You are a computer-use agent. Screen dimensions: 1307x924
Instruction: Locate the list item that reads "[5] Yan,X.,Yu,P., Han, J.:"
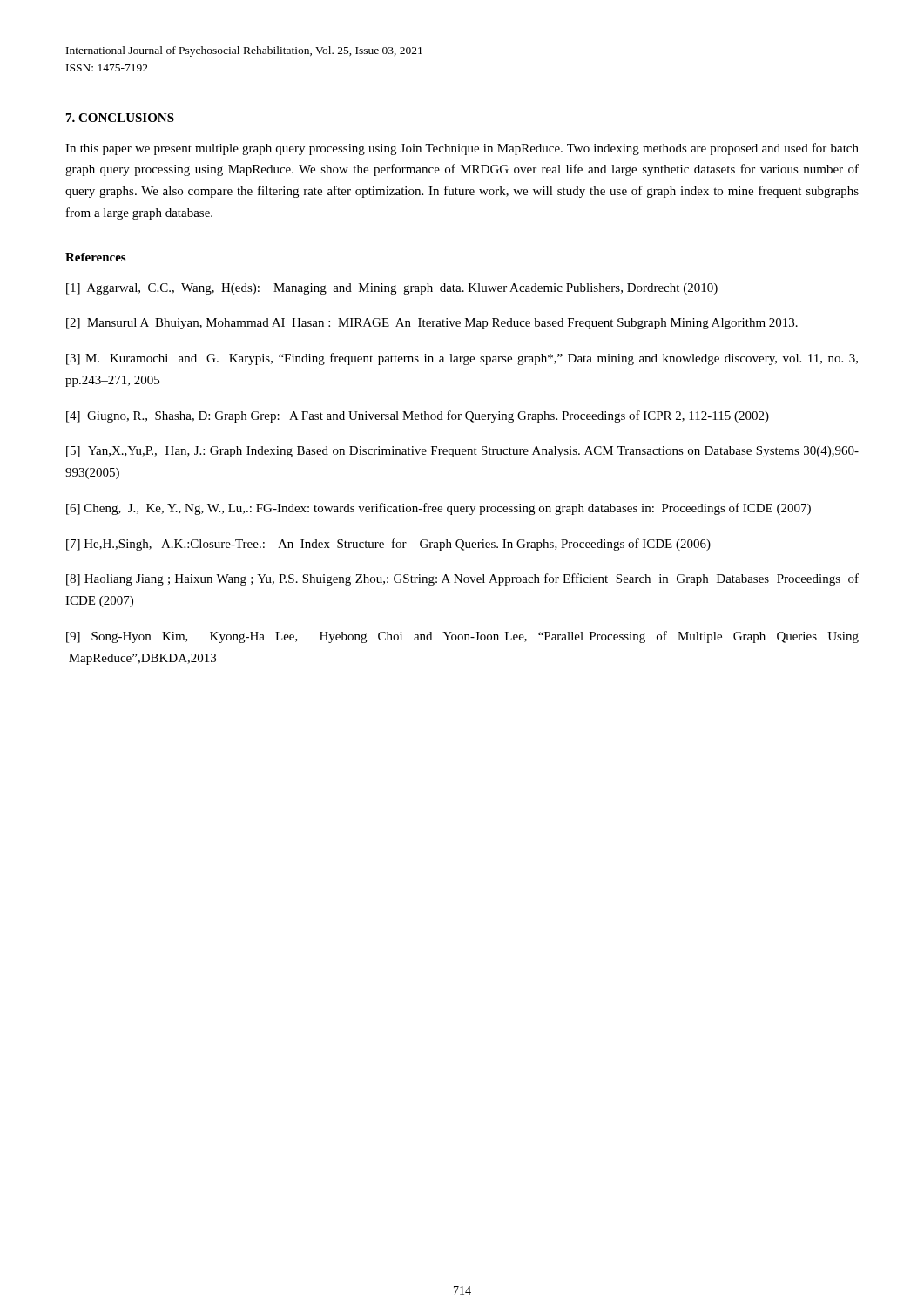[x=462, y=462]
